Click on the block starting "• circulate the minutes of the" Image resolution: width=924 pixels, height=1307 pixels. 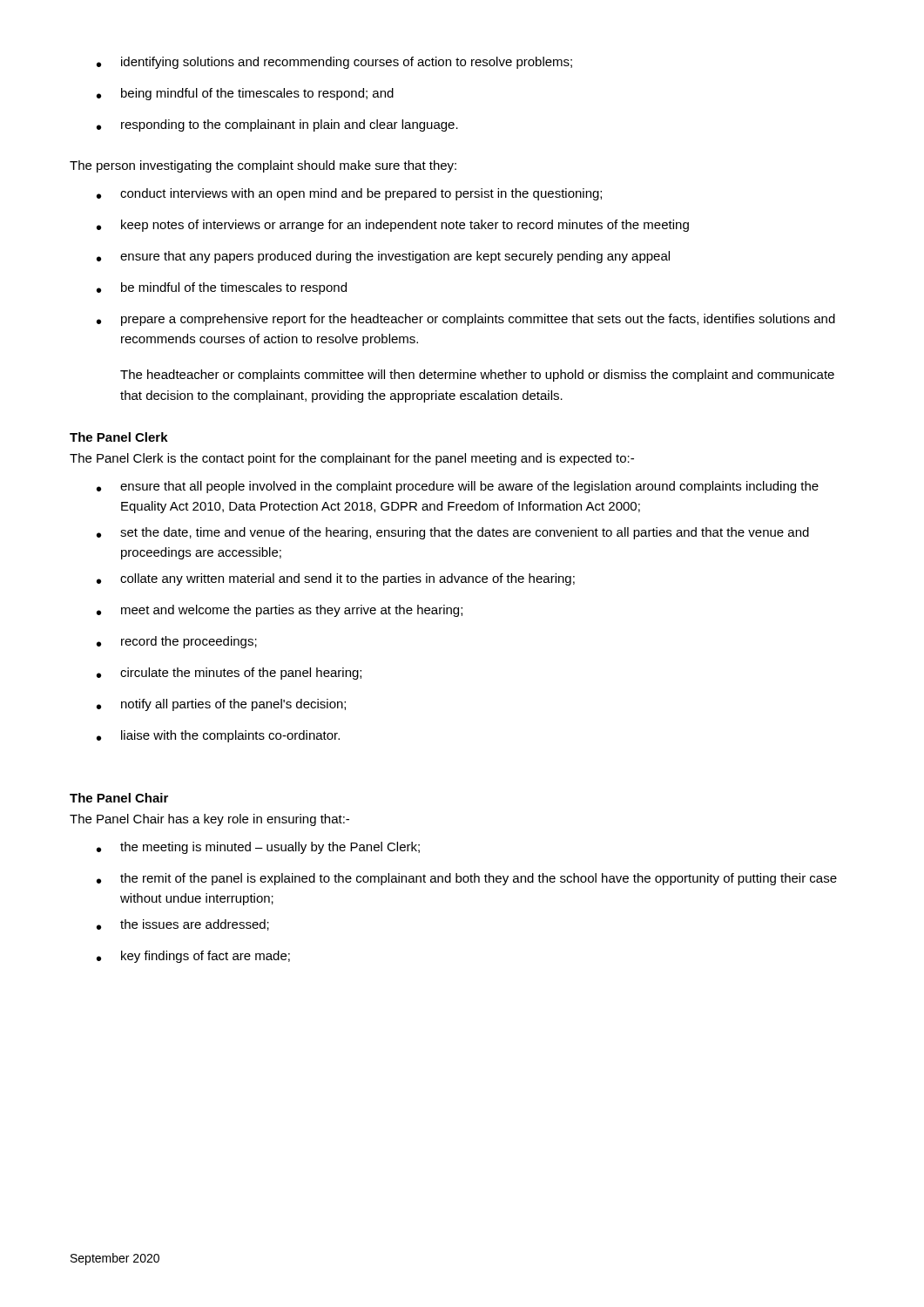pyautogui.click(x=229, y=674)
